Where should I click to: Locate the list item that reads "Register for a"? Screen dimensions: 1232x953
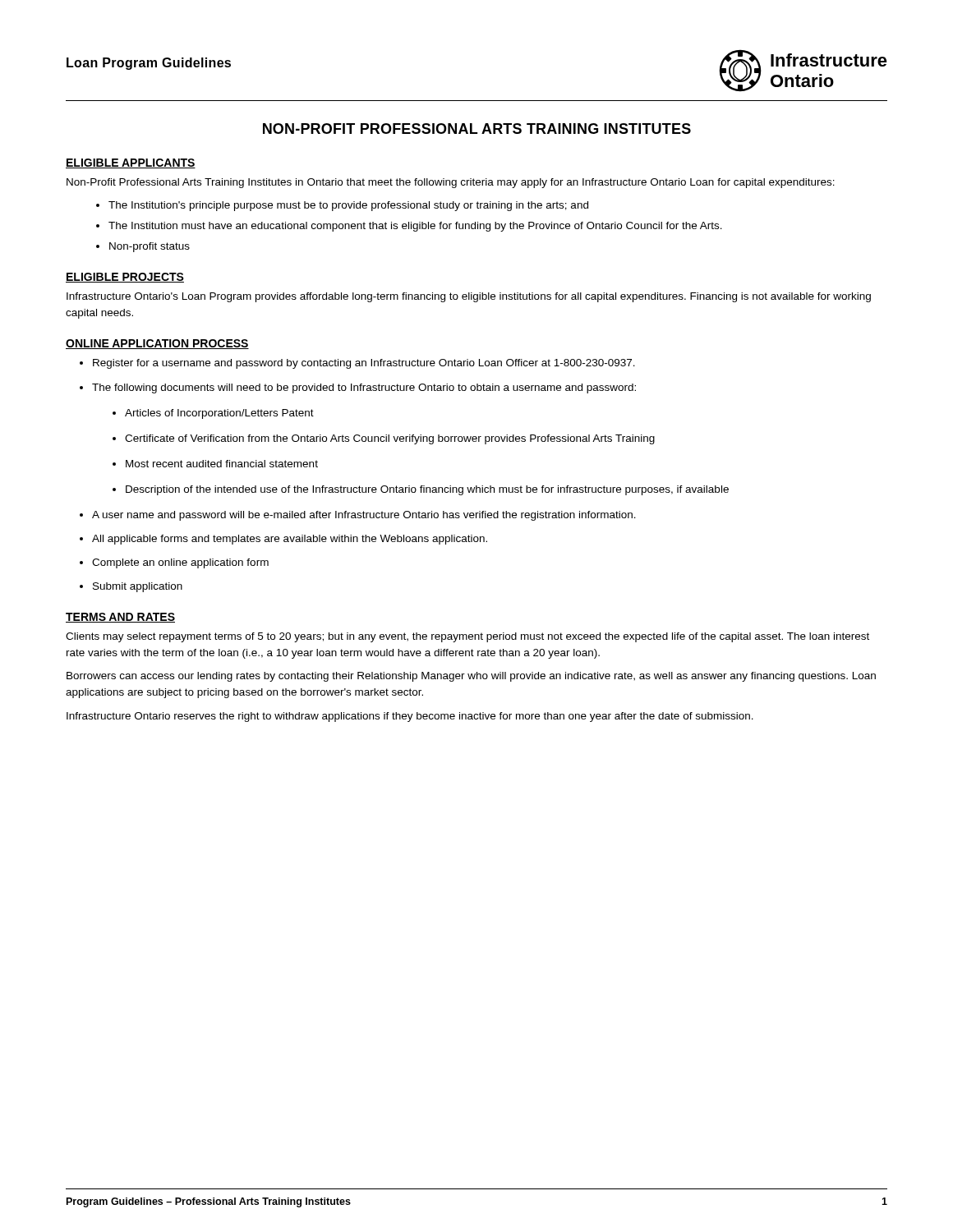click(364, 362)
